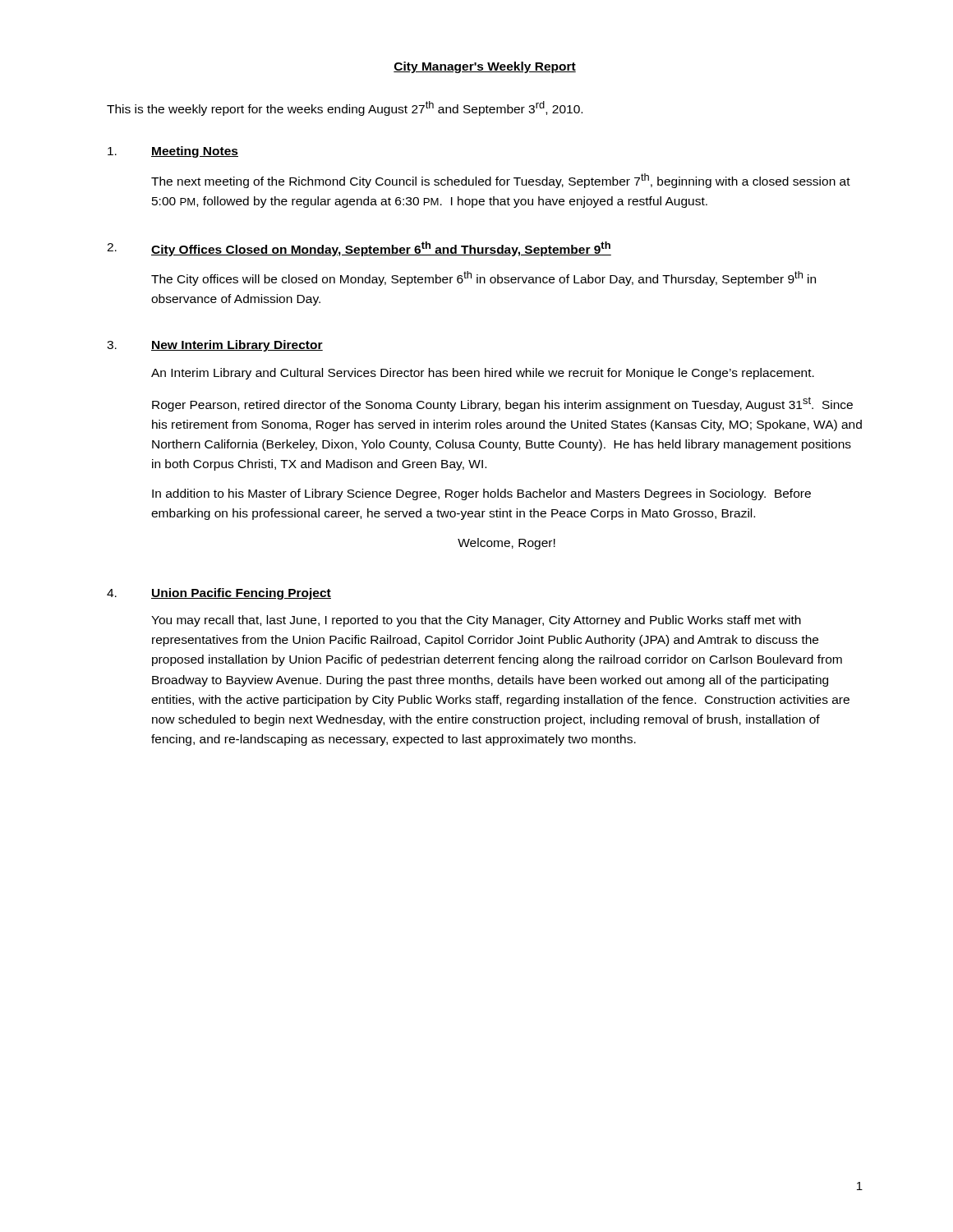953x1232 pixels.
Task: Locate the block of text that opens with "You may recall"
Action: click(501, 679)
